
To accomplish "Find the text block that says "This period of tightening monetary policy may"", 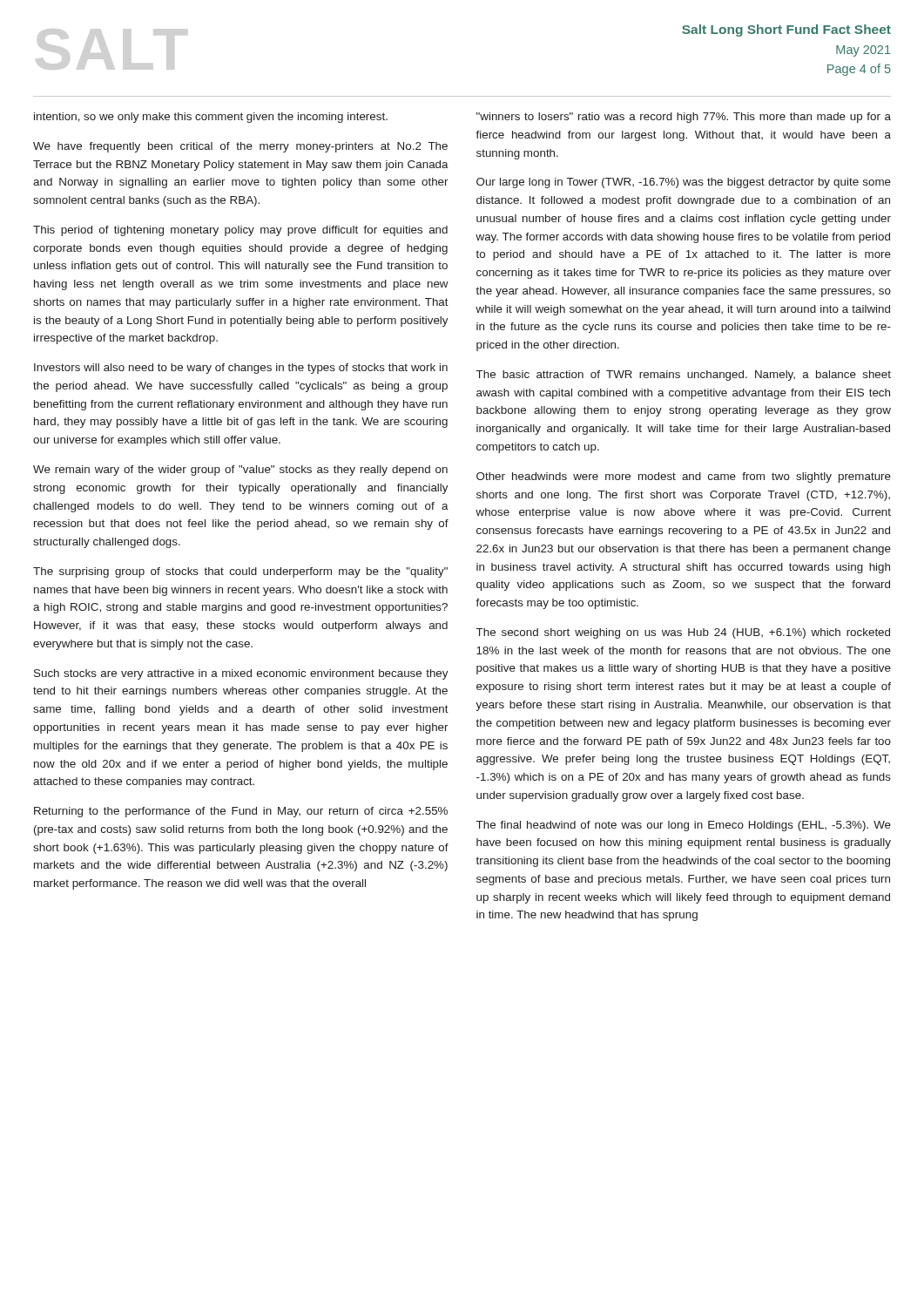I will (x=241, y=284).
